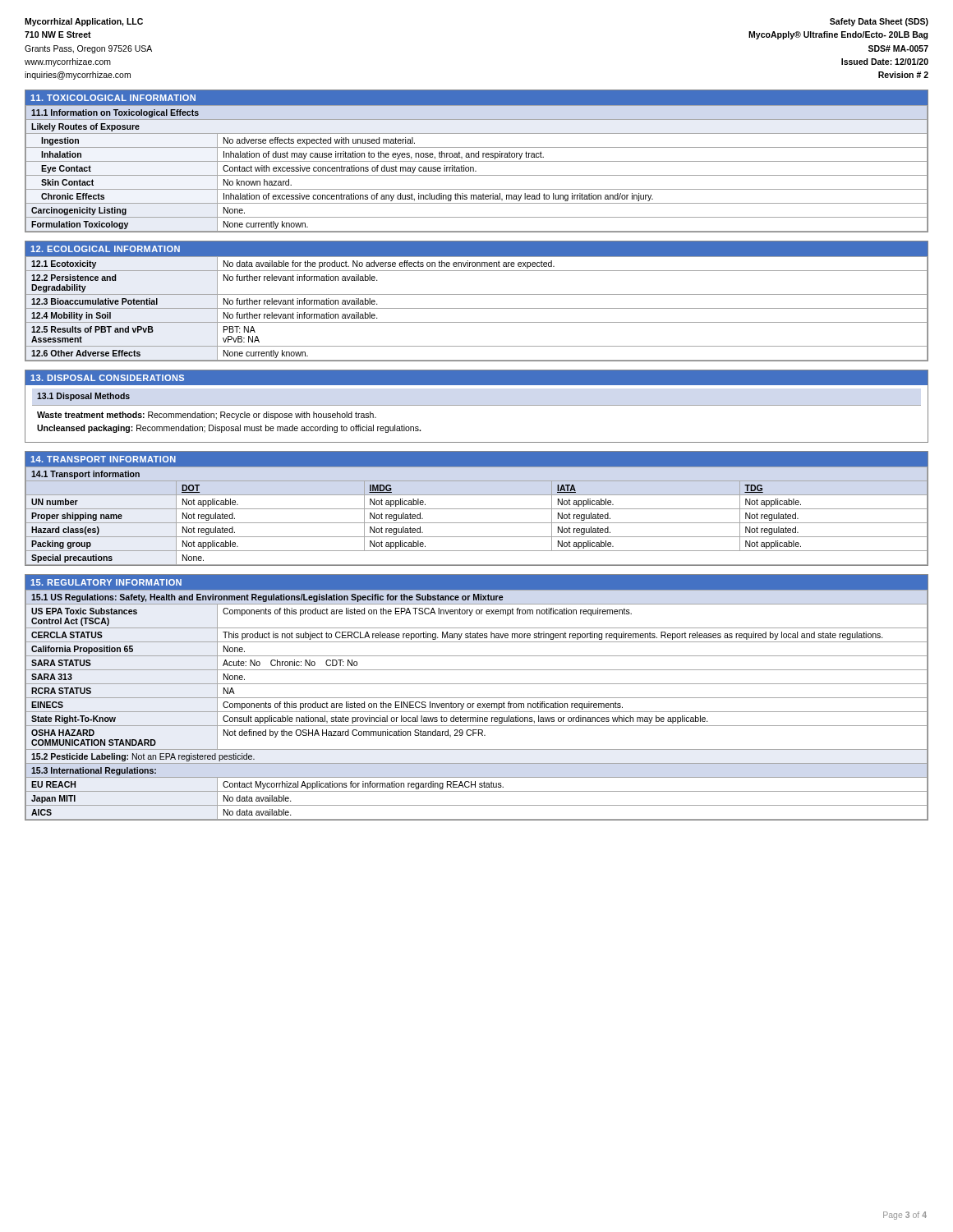
Task: Select the passage starting "14. TRANSPORT INFORMATION"
Action: 103,459
